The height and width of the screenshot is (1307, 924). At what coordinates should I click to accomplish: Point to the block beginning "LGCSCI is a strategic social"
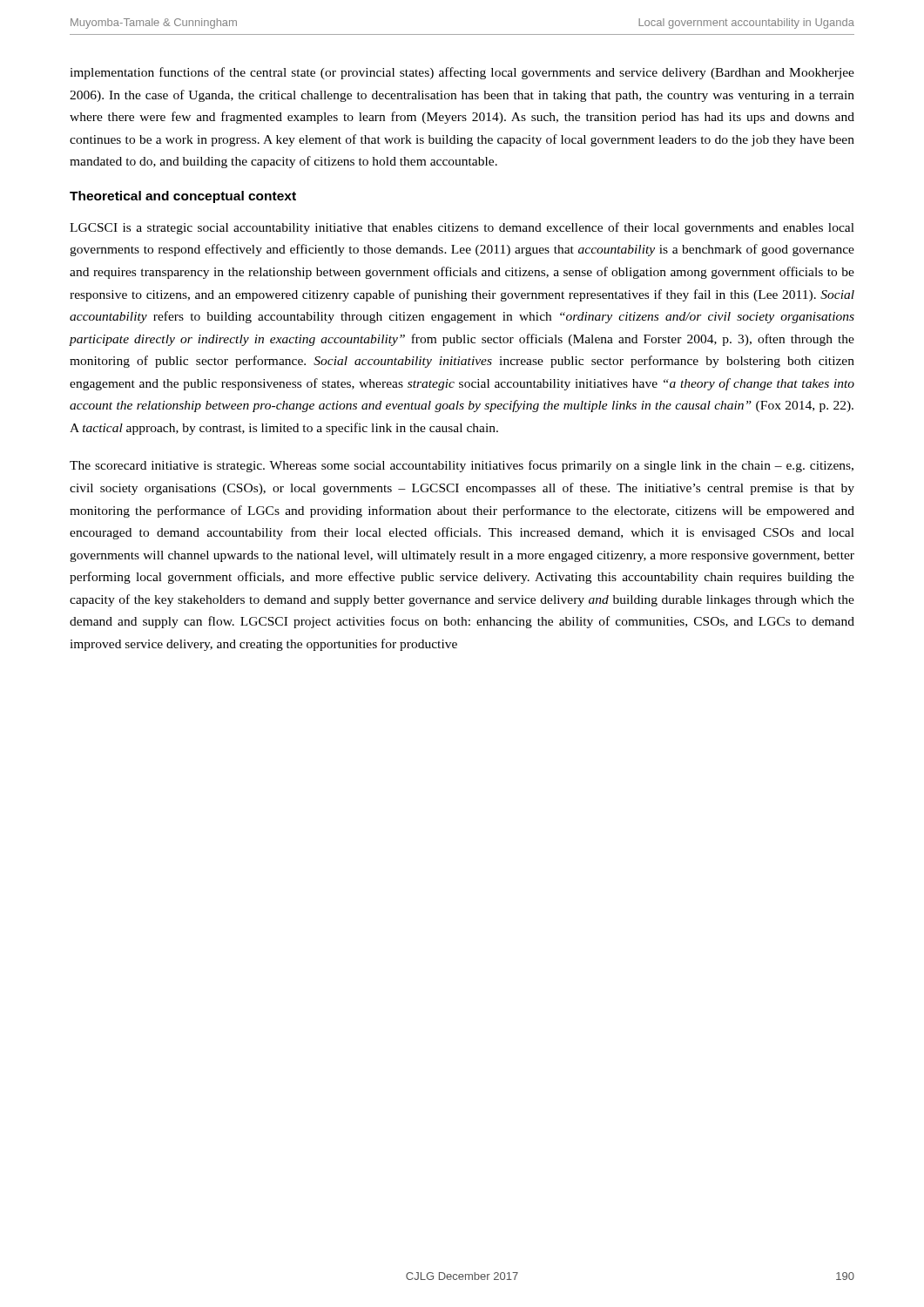point(462,327)
